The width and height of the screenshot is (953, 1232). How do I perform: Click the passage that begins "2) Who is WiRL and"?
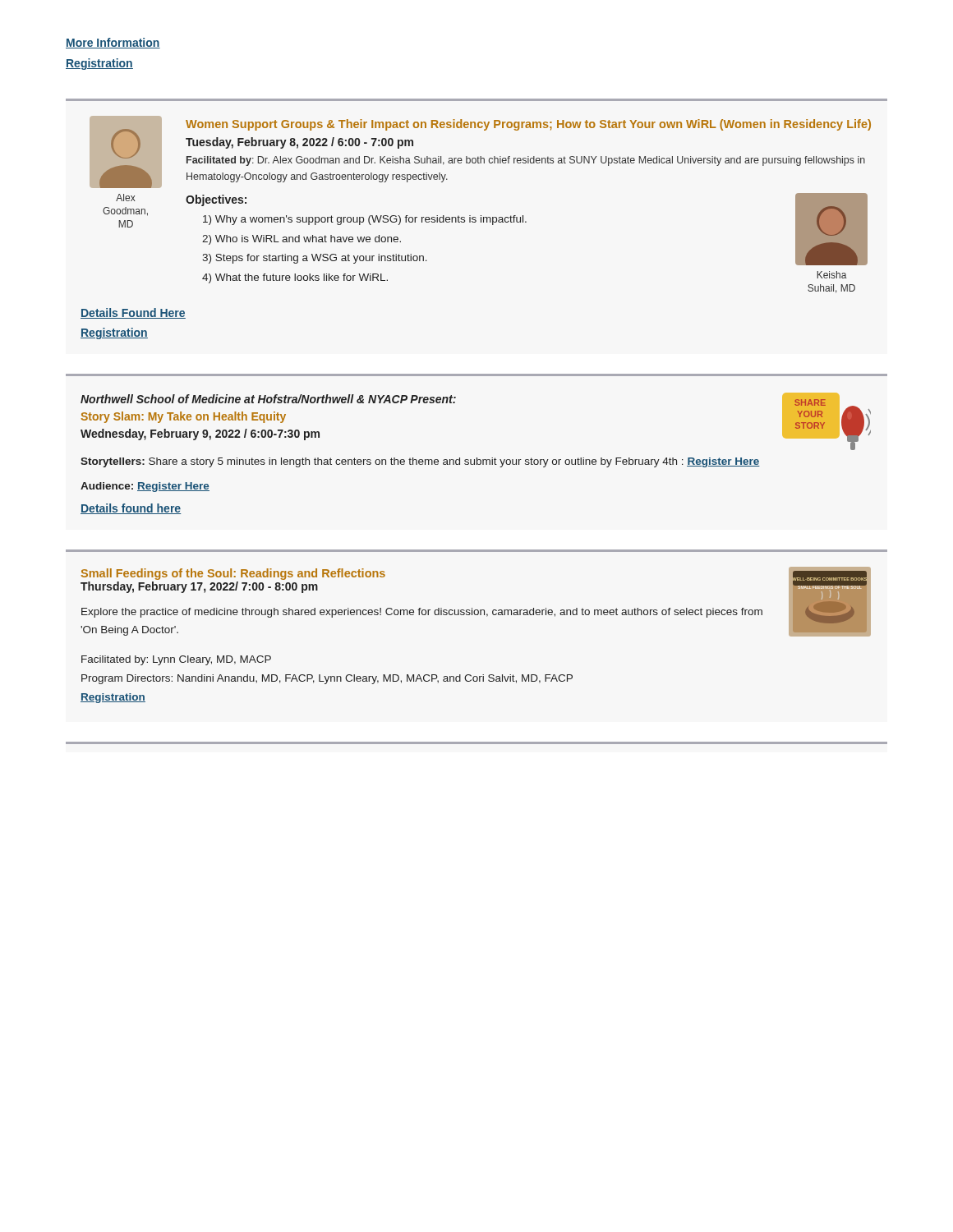tap(302, 238)
